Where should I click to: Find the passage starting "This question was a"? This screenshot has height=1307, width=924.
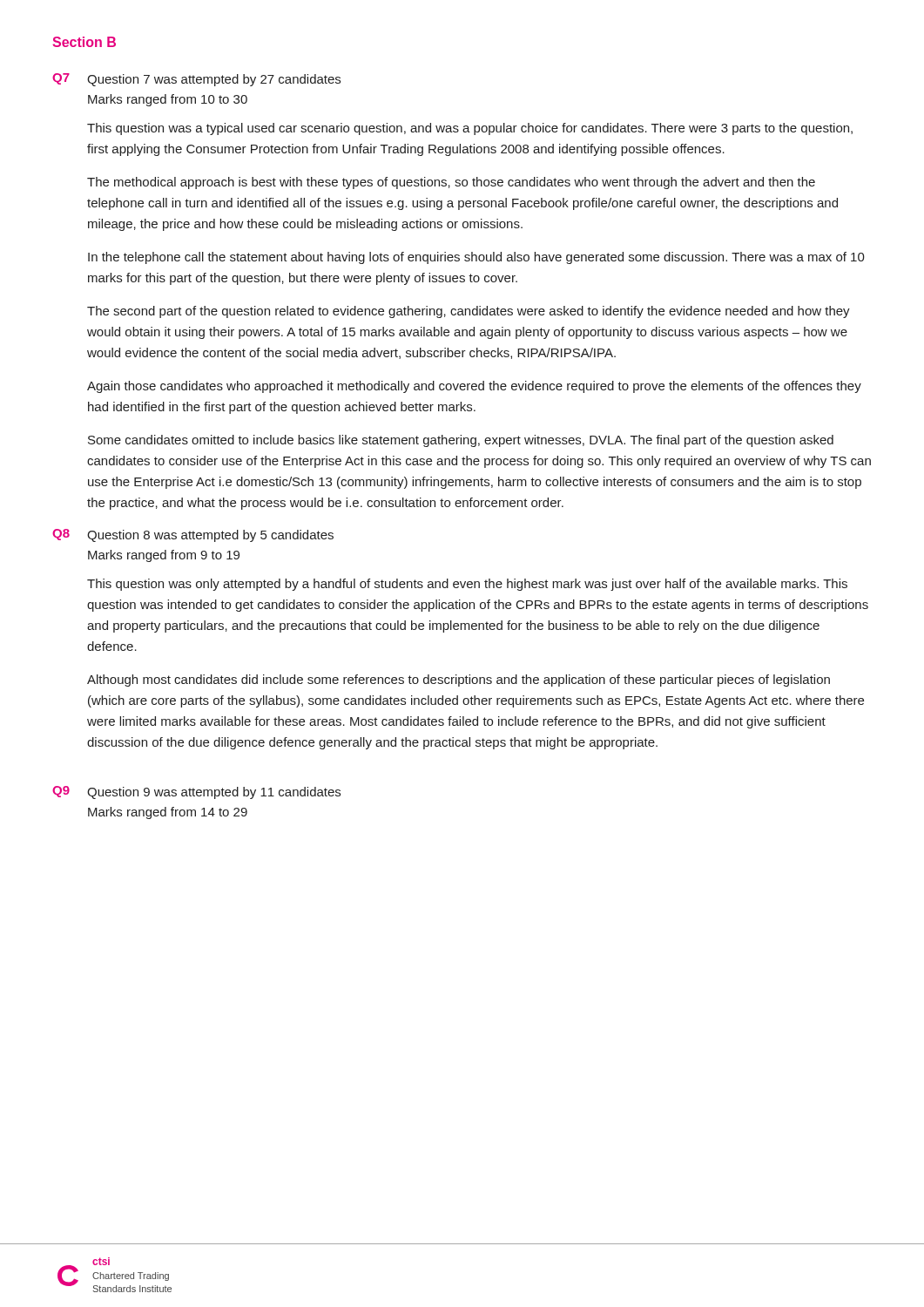(479, 315)
